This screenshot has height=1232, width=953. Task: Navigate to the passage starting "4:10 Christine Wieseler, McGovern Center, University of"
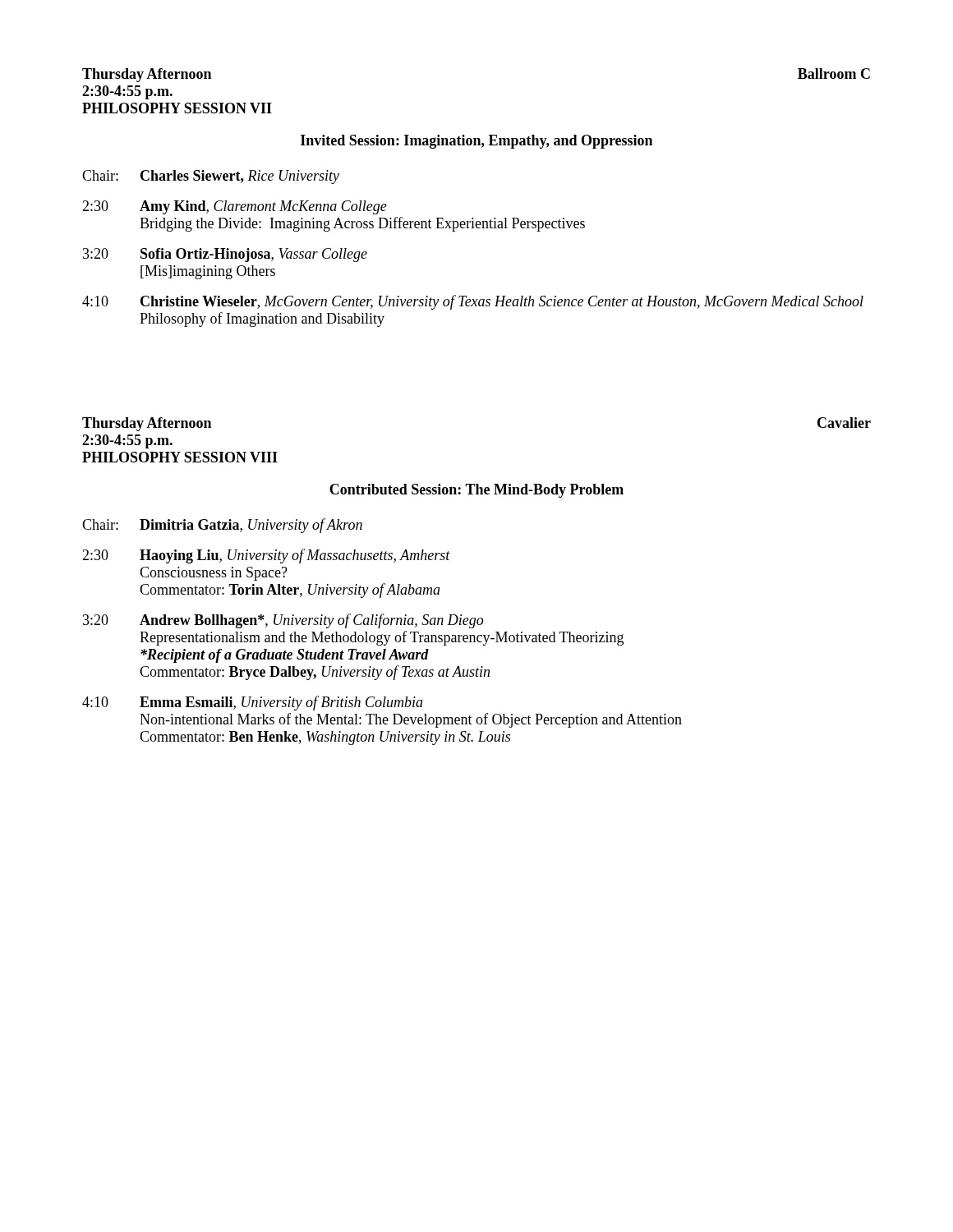click(x=476, y=310)
